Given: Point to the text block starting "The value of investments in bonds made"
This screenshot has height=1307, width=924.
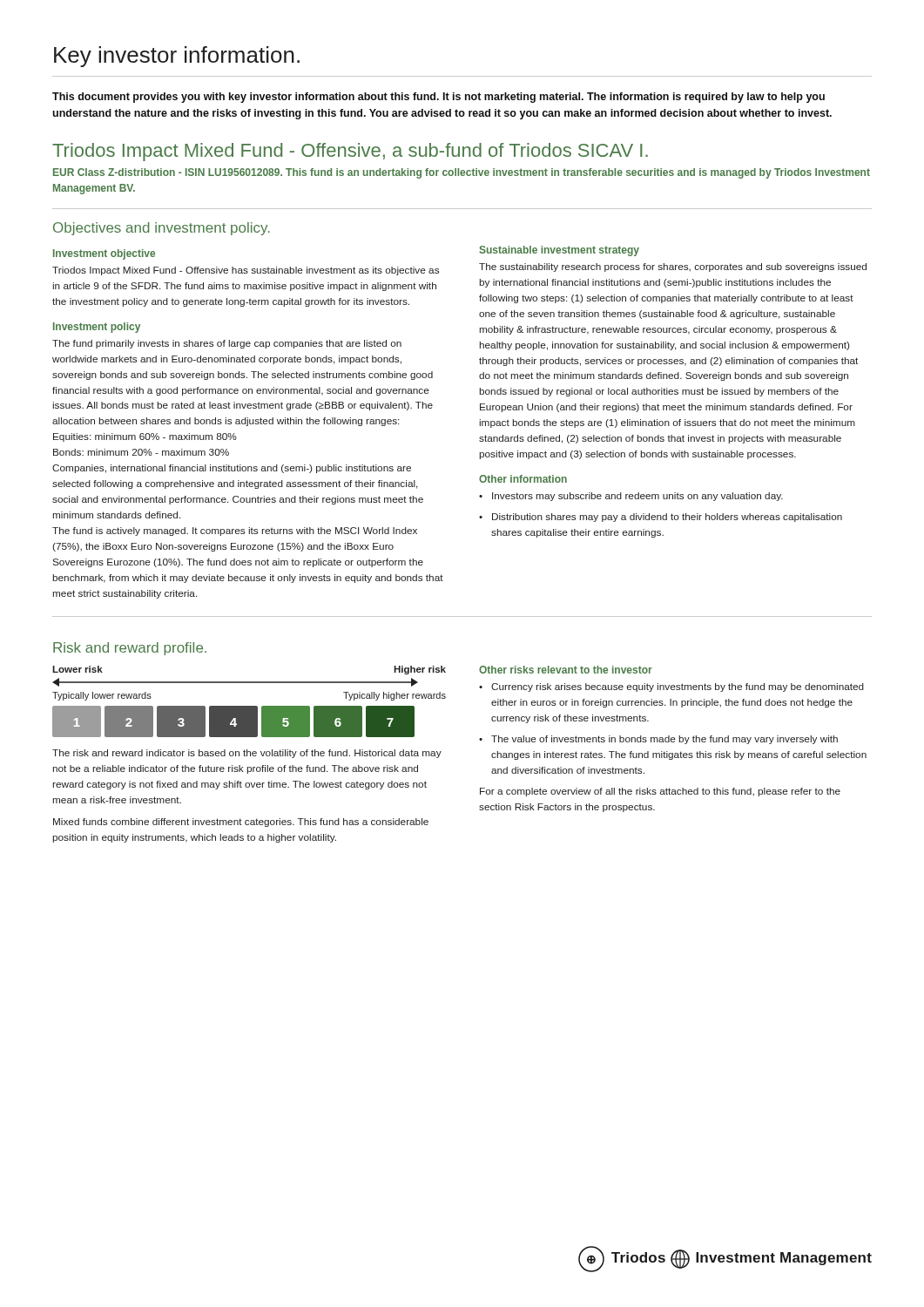Looking at the screenshot, I should click(675, 756).
